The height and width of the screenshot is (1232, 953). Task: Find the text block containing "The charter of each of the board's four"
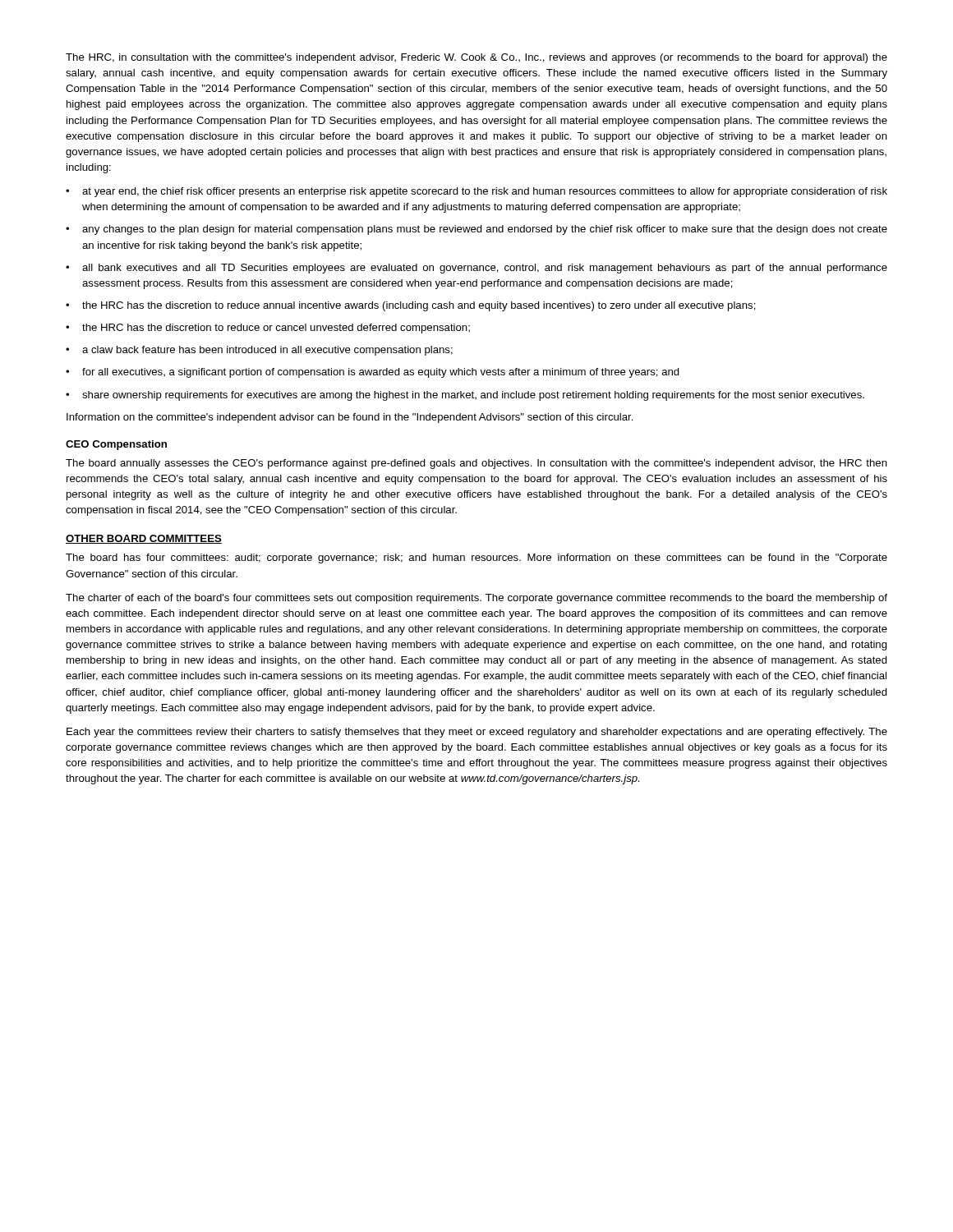tap(476, 652)
